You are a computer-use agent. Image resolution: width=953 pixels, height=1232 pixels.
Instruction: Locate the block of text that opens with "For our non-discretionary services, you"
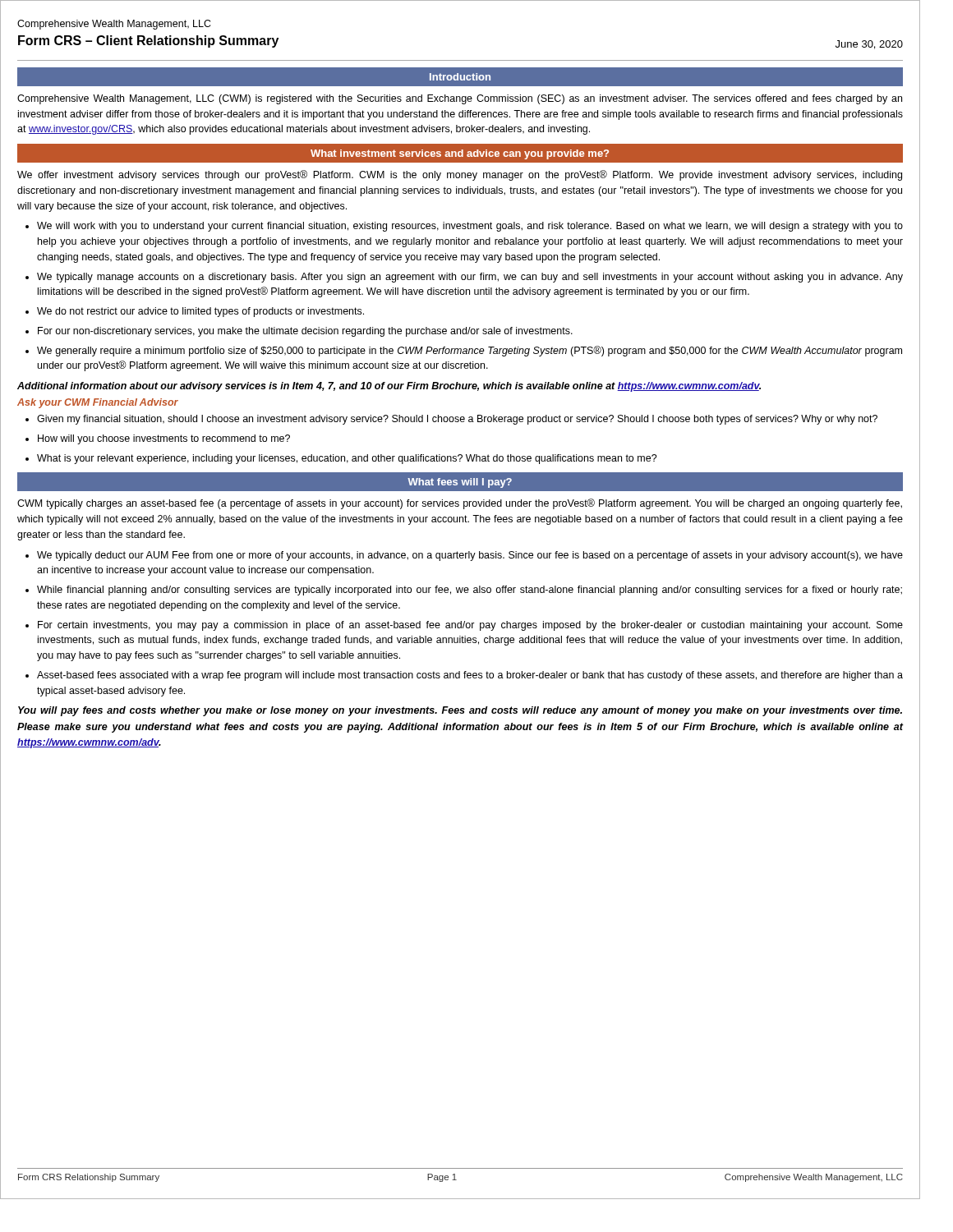point(305,331)
